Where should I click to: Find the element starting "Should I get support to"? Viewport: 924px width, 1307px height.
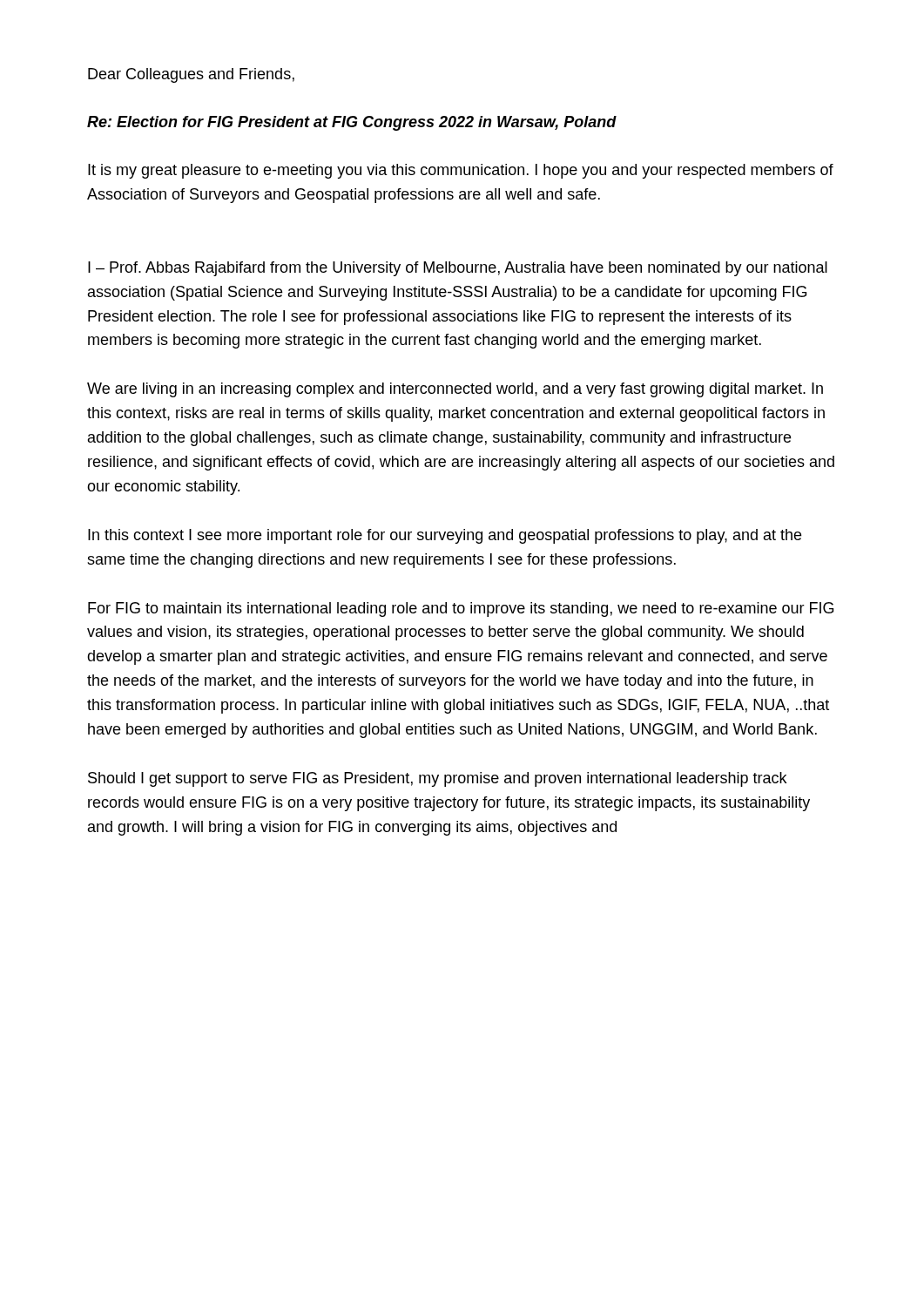point(449,802)
